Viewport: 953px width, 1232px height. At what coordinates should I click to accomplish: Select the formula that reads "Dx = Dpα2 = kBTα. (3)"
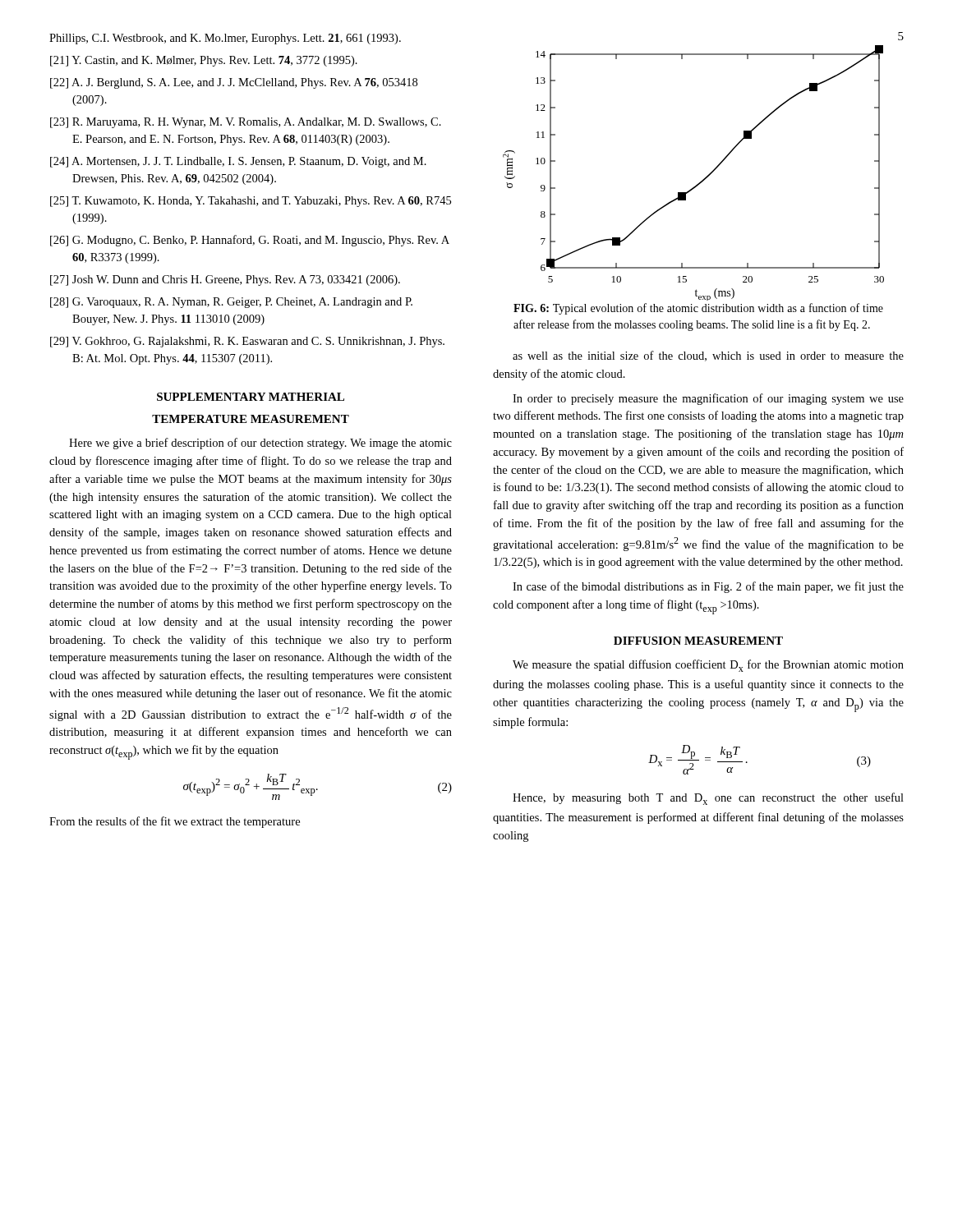click(x=760, y=760)
